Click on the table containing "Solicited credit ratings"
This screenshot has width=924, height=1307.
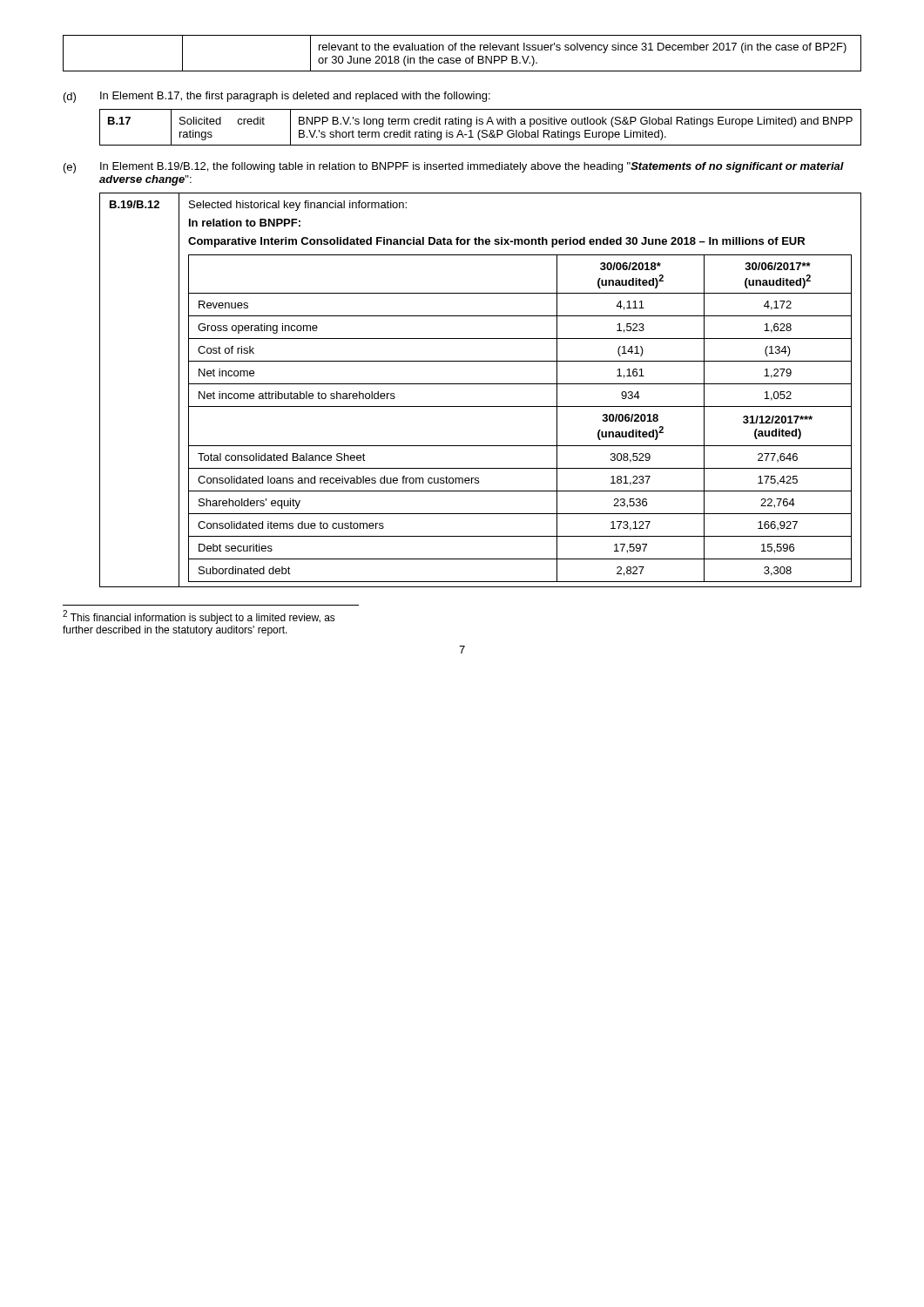pos(480,127)
